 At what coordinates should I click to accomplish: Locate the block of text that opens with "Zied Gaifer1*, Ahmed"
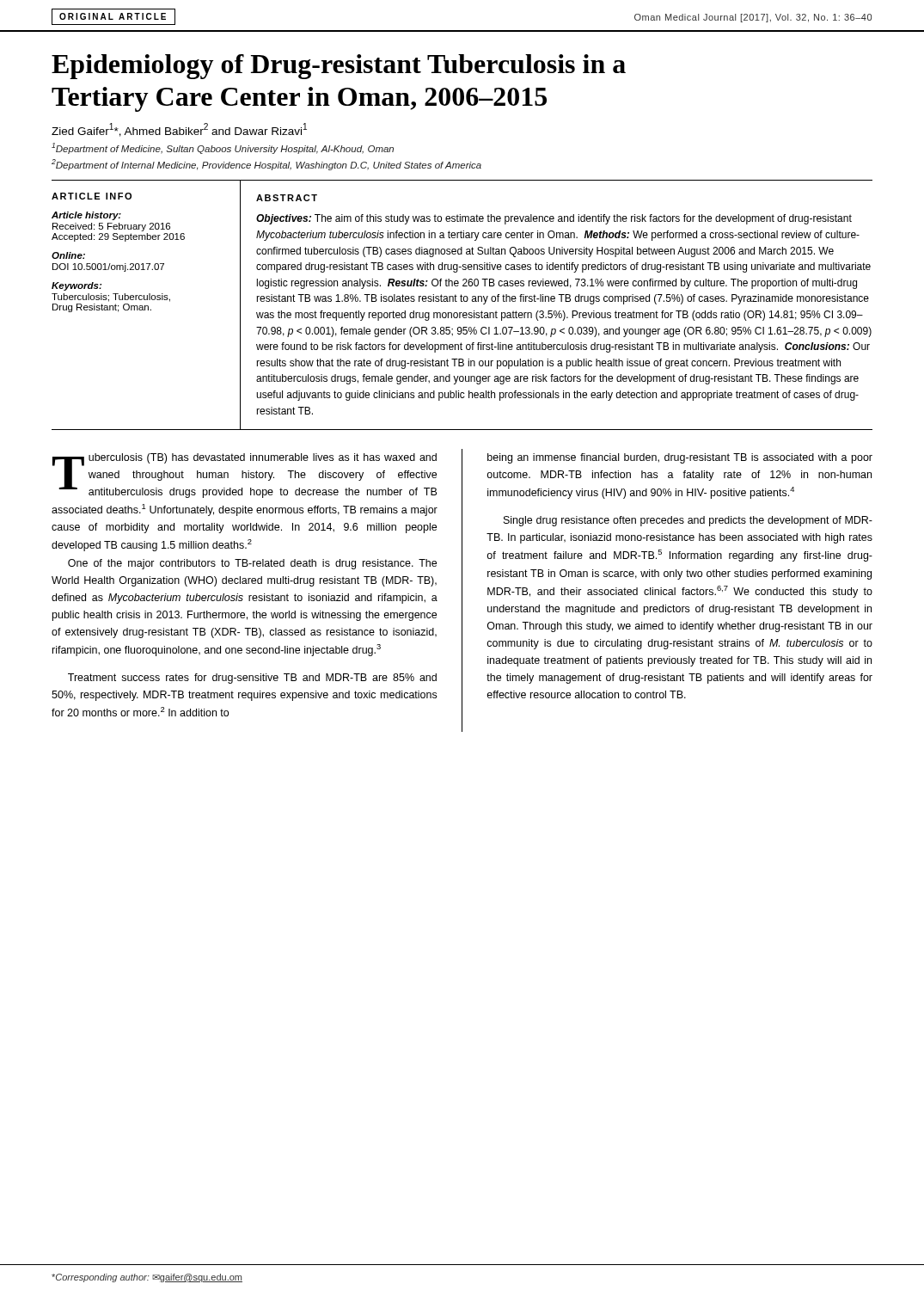[x=179, y=129]
